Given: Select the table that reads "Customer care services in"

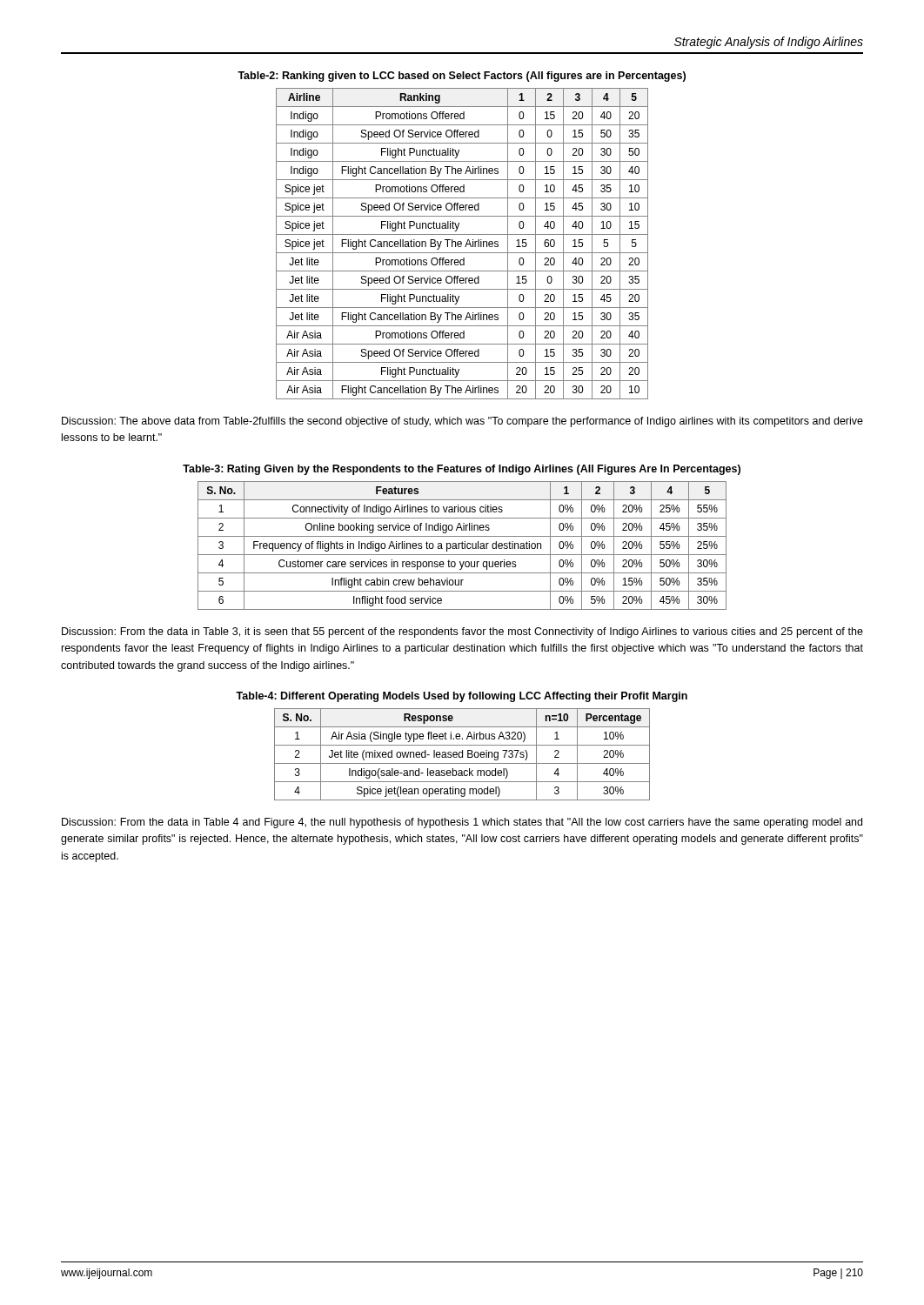Looking at the screenshot, I should tap(462, 545).
